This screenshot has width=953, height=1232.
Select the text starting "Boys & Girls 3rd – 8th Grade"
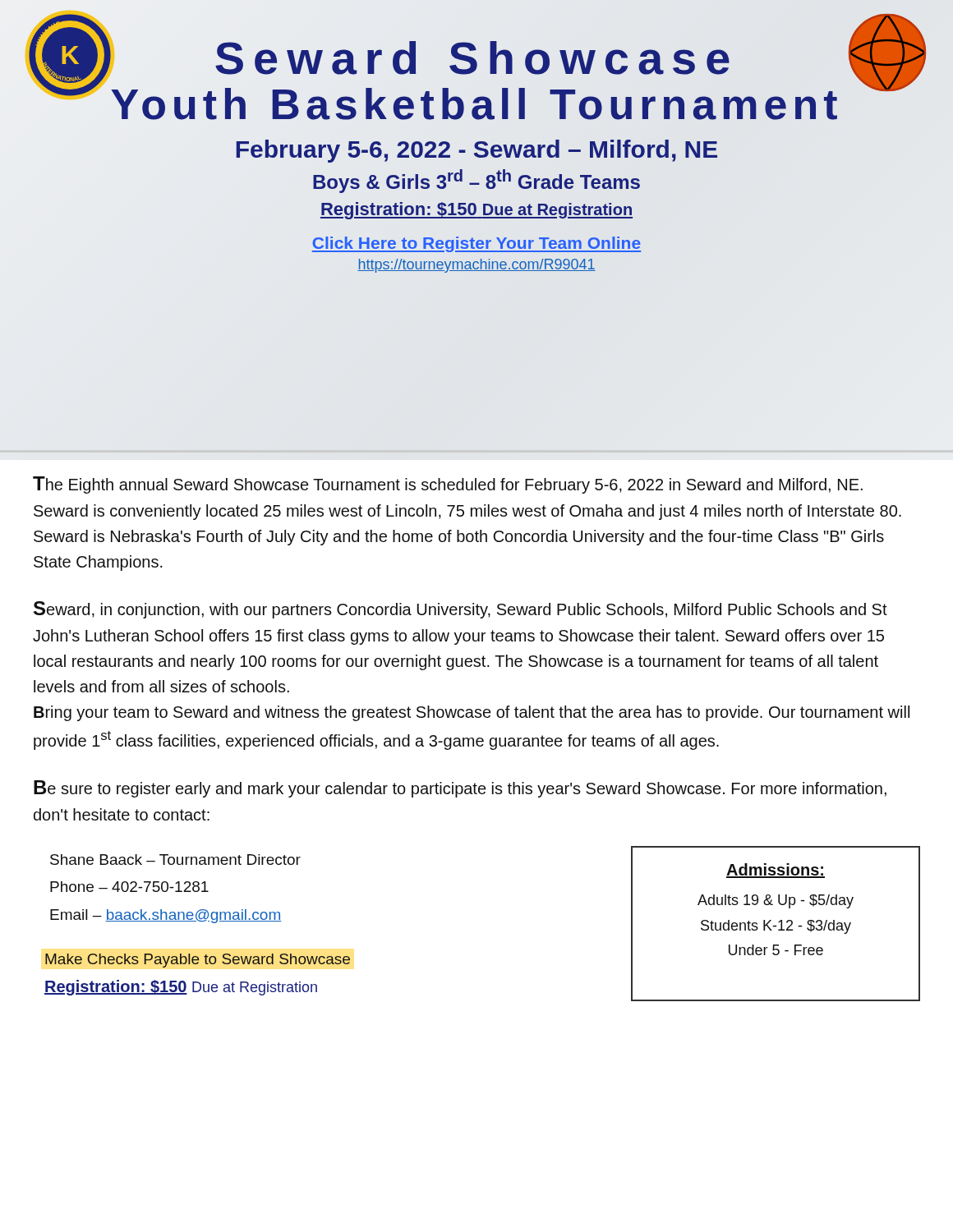click(476, 180)
